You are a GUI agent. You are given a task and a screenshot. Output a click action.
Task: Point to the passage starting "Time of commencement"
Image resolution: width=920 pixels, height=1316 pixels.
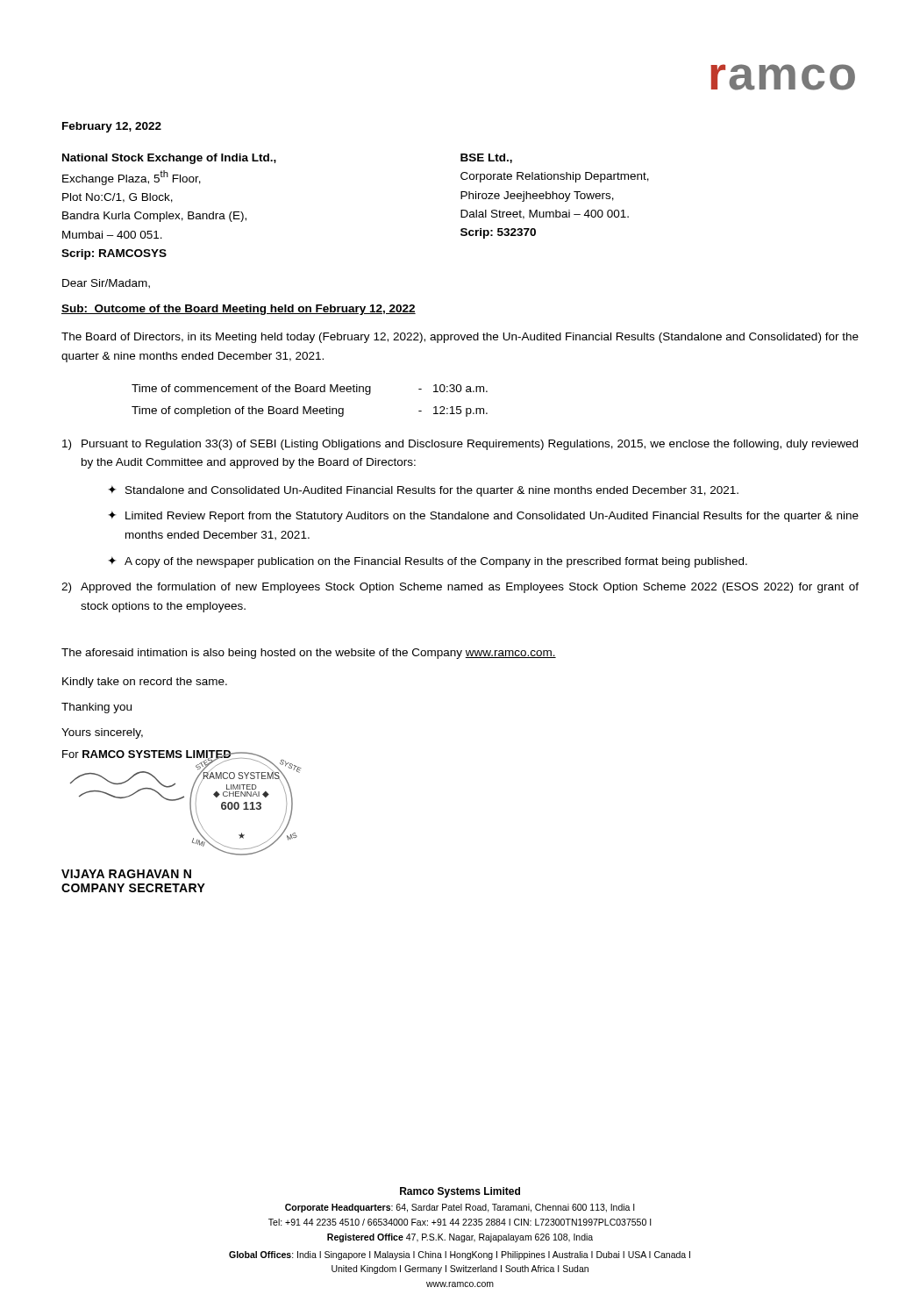[x=495, y=400]
